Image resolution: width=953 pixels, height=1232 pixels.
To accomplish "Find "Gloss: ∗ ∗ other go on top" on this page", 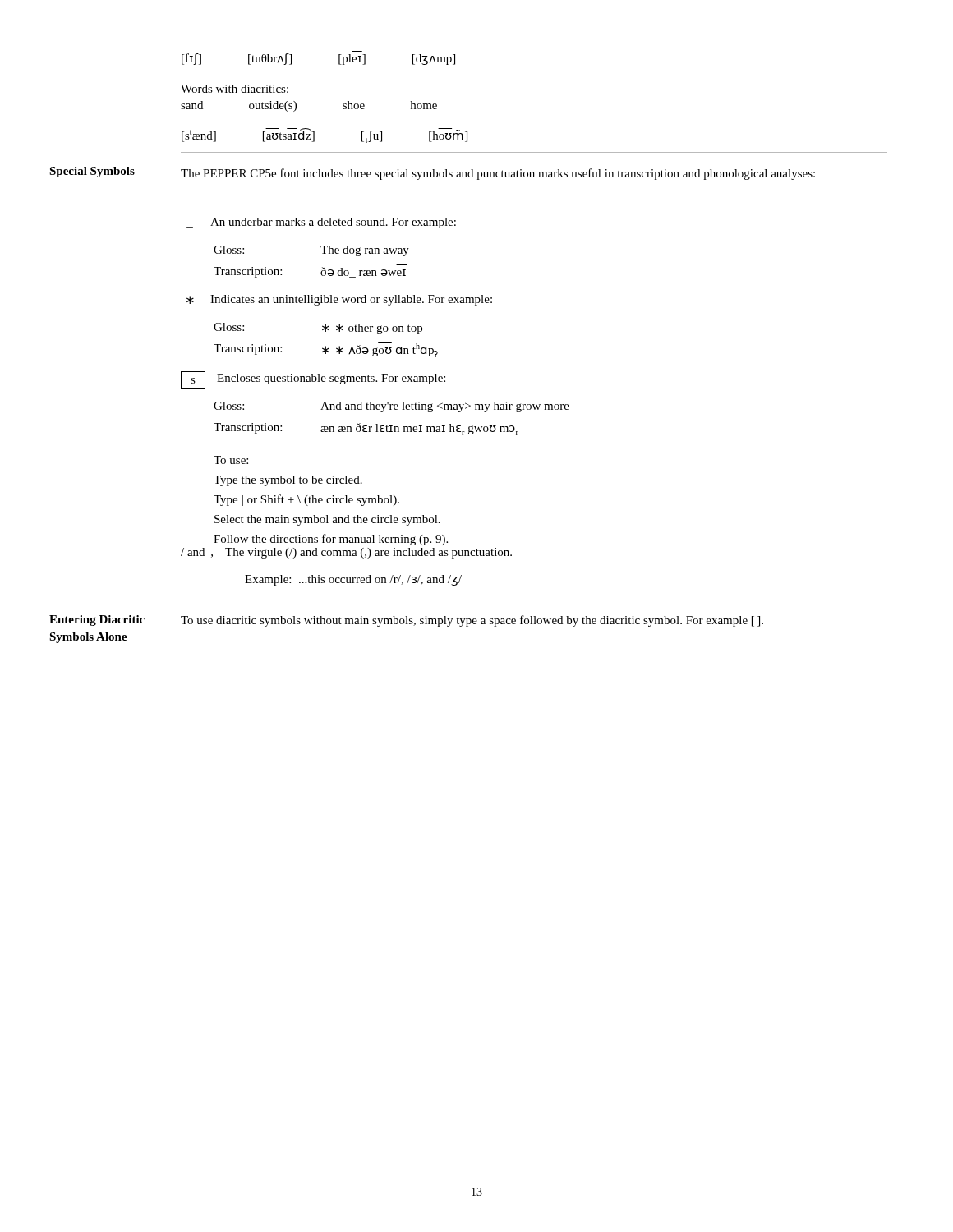I will [x=318, y=328].
